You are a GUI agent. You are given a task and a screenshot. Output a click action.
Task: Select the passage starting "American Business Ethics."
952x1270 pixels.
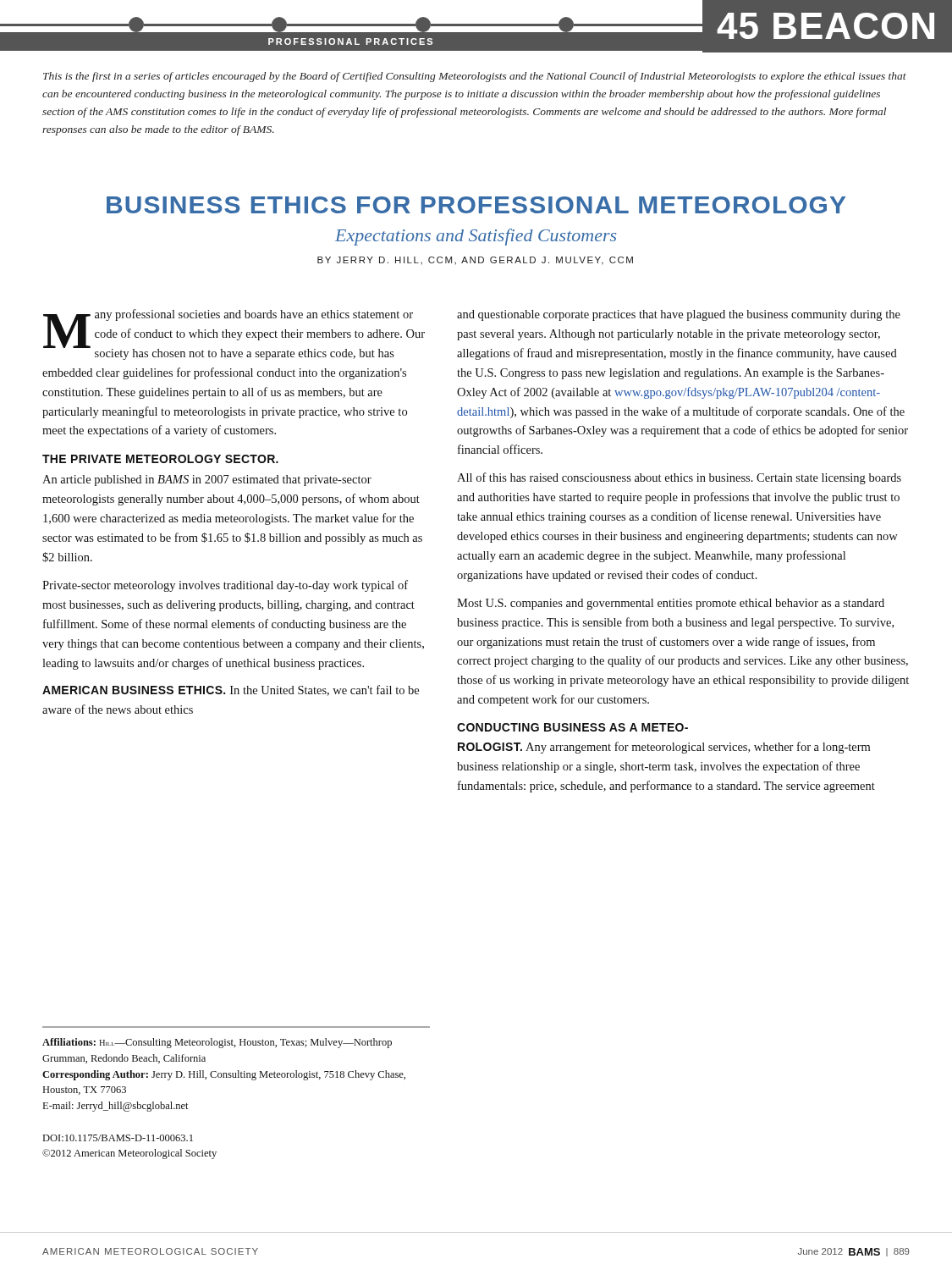click(134, 690)
